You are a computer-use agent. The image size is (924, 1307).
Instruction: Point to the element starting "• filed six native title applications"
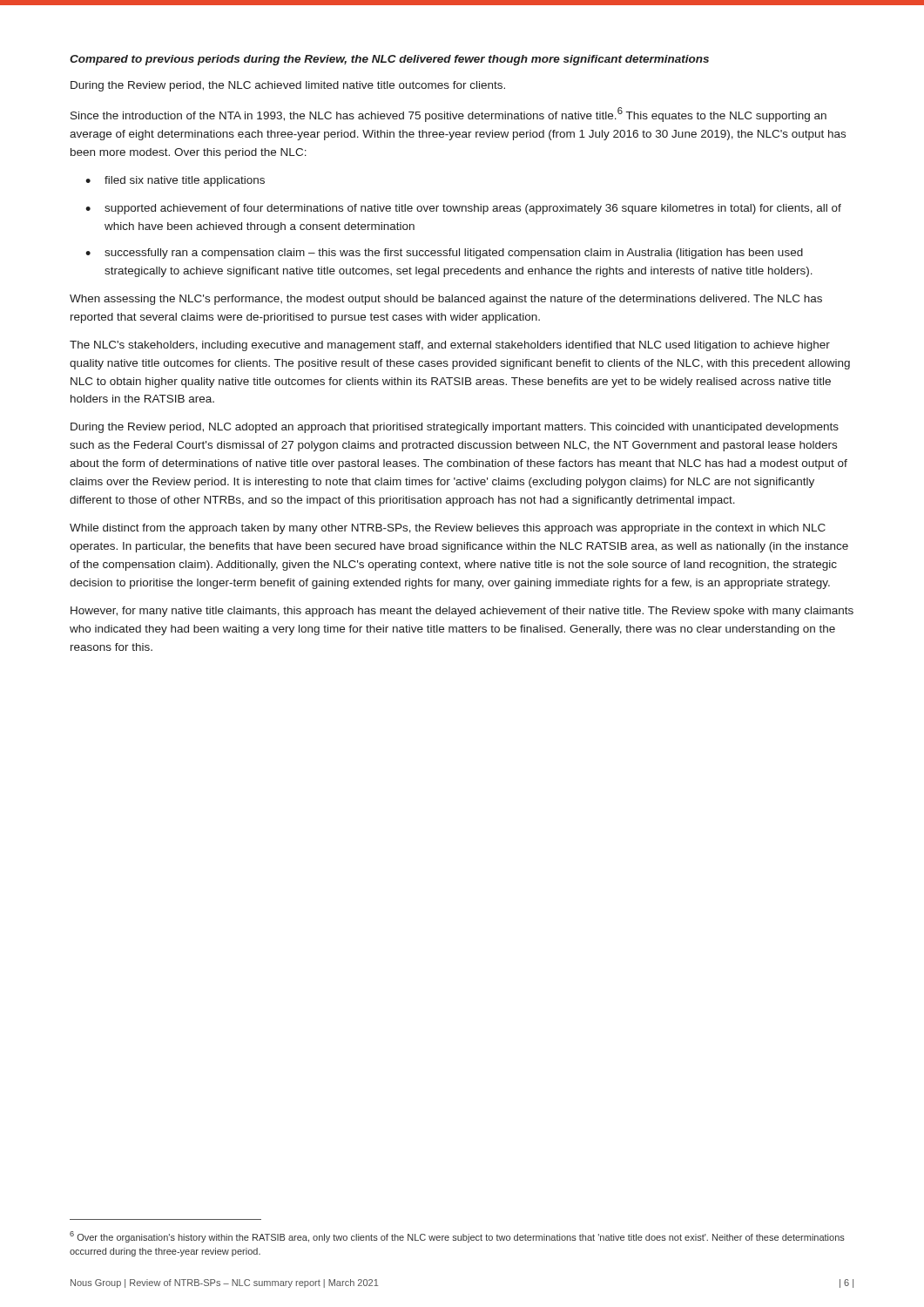pos(175,181)
